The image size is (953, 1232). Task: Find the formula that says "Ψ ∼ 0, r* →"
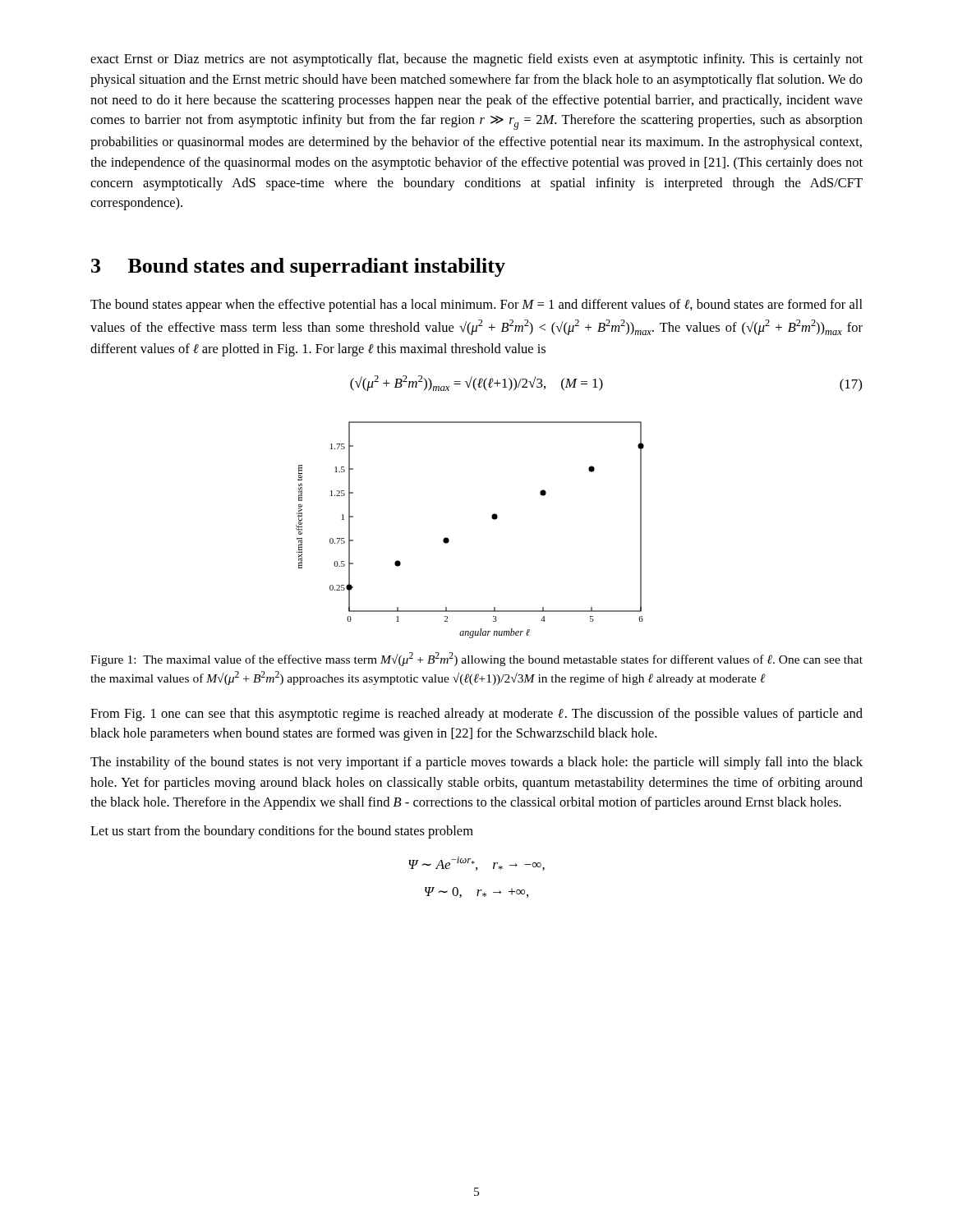click(476, 893)
